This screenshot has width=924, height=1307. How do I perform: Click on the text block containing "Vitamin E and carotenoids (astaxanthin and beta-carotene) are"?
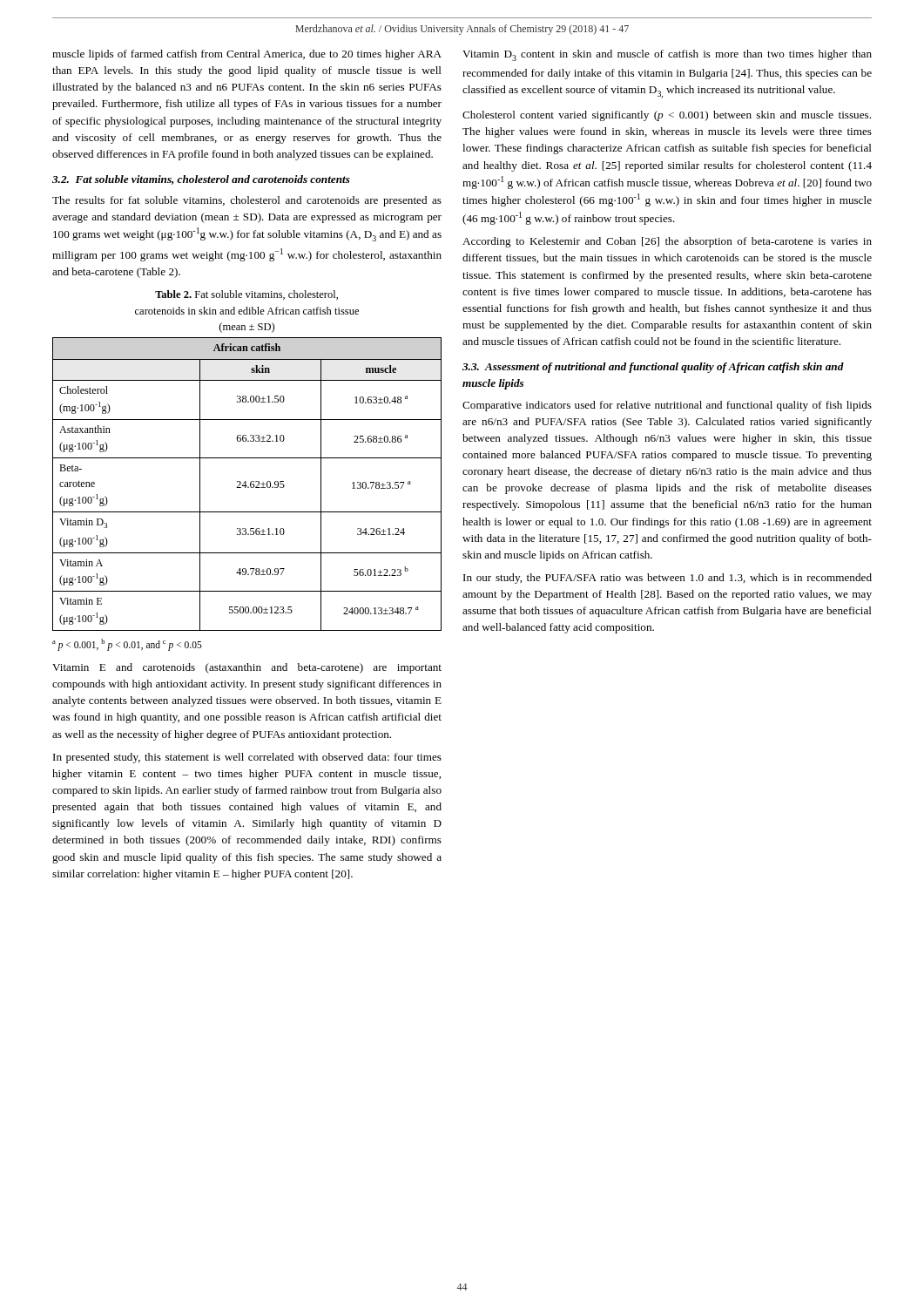tap(247, 700)
